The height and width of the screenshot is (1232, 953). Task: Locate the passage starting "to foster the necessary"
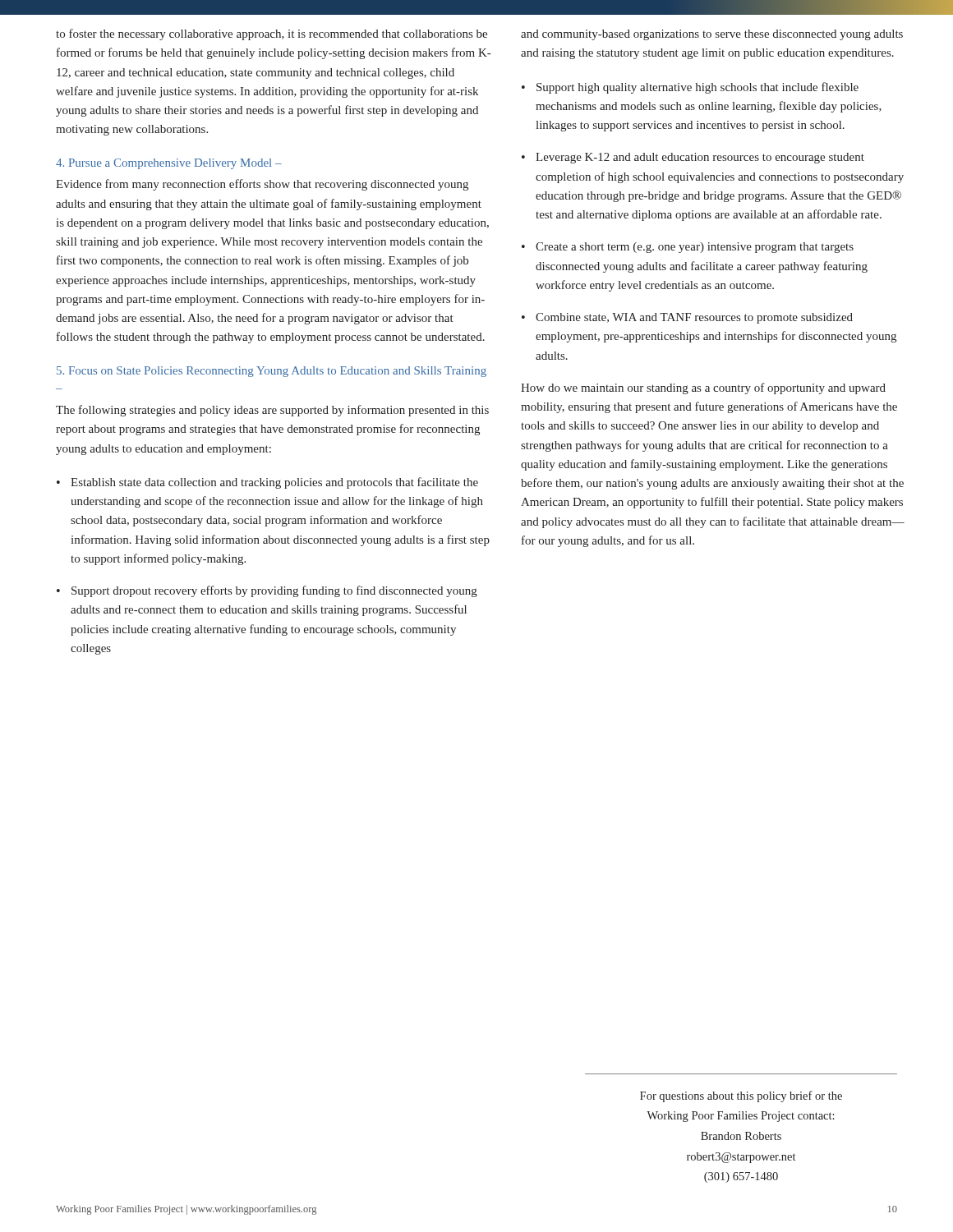(274, 82)
